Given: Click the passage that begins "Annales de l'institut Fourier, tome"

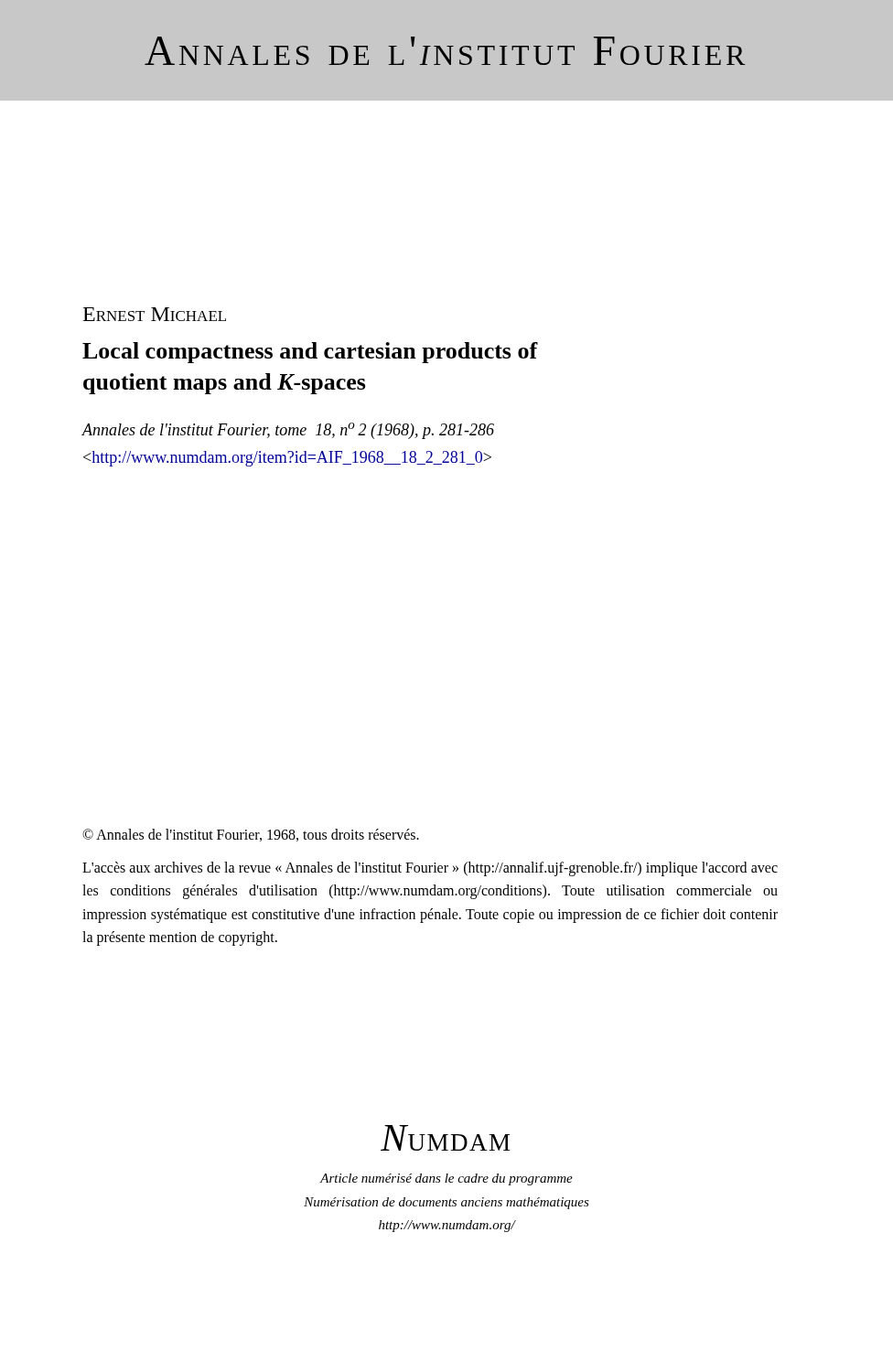Looking at the screenshot, I should 403,440.
